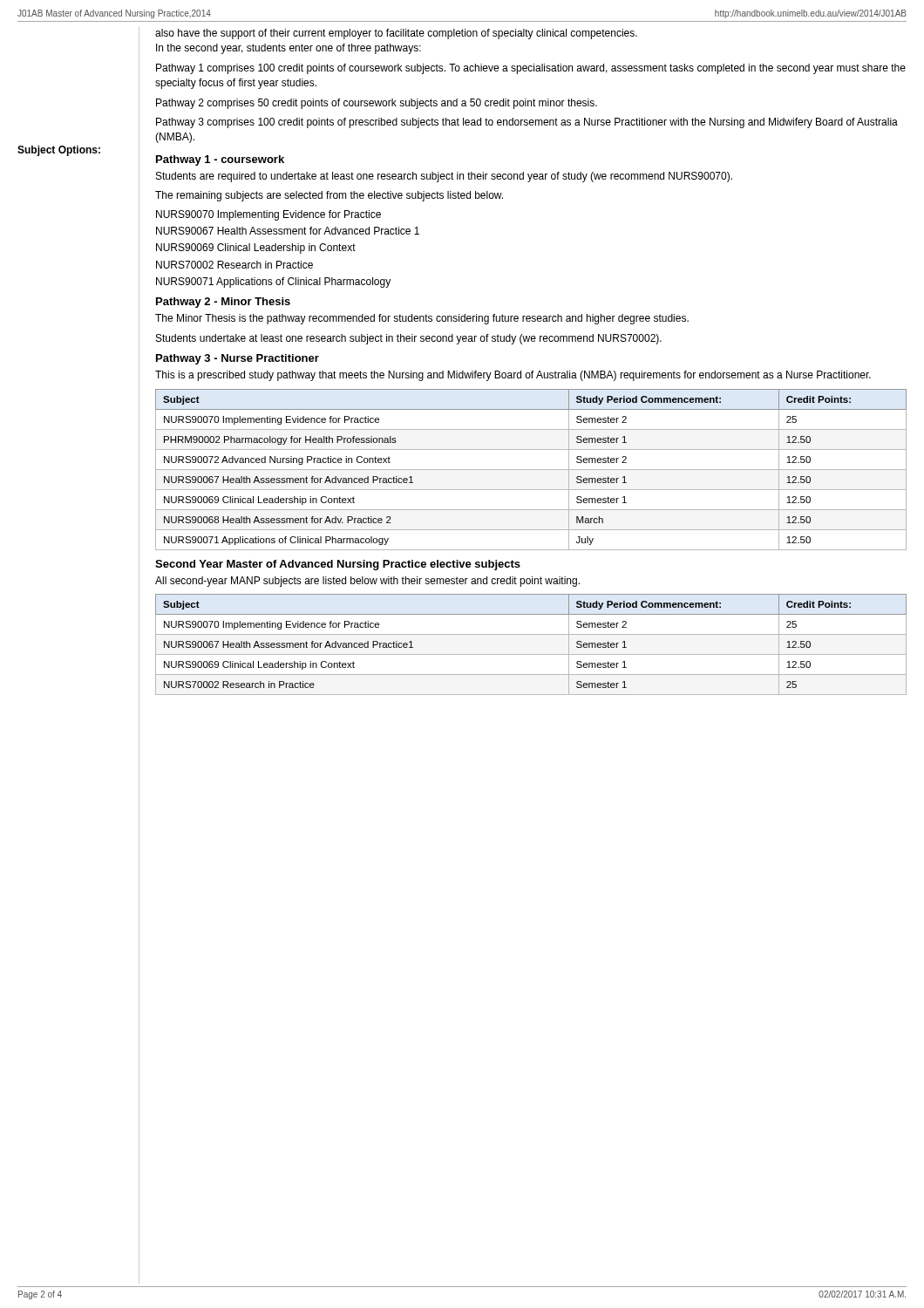Select the list item containing "NURS90070 Implementing Evidence for Practice"
This screenshot has height=1308, width=924.
[x=268, y=214]
